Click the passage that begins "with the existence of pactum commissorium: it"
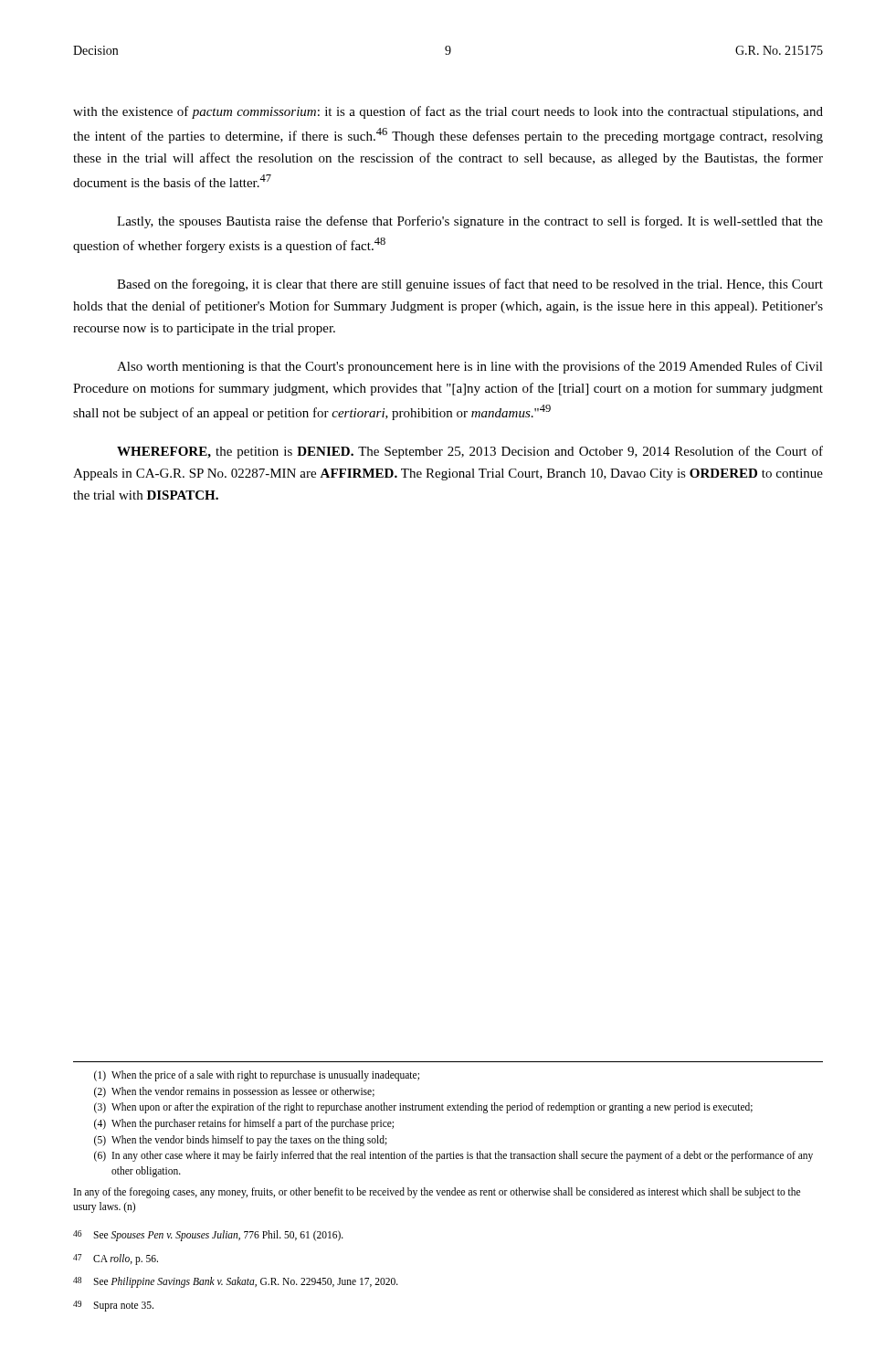 (x=448, y=147)
